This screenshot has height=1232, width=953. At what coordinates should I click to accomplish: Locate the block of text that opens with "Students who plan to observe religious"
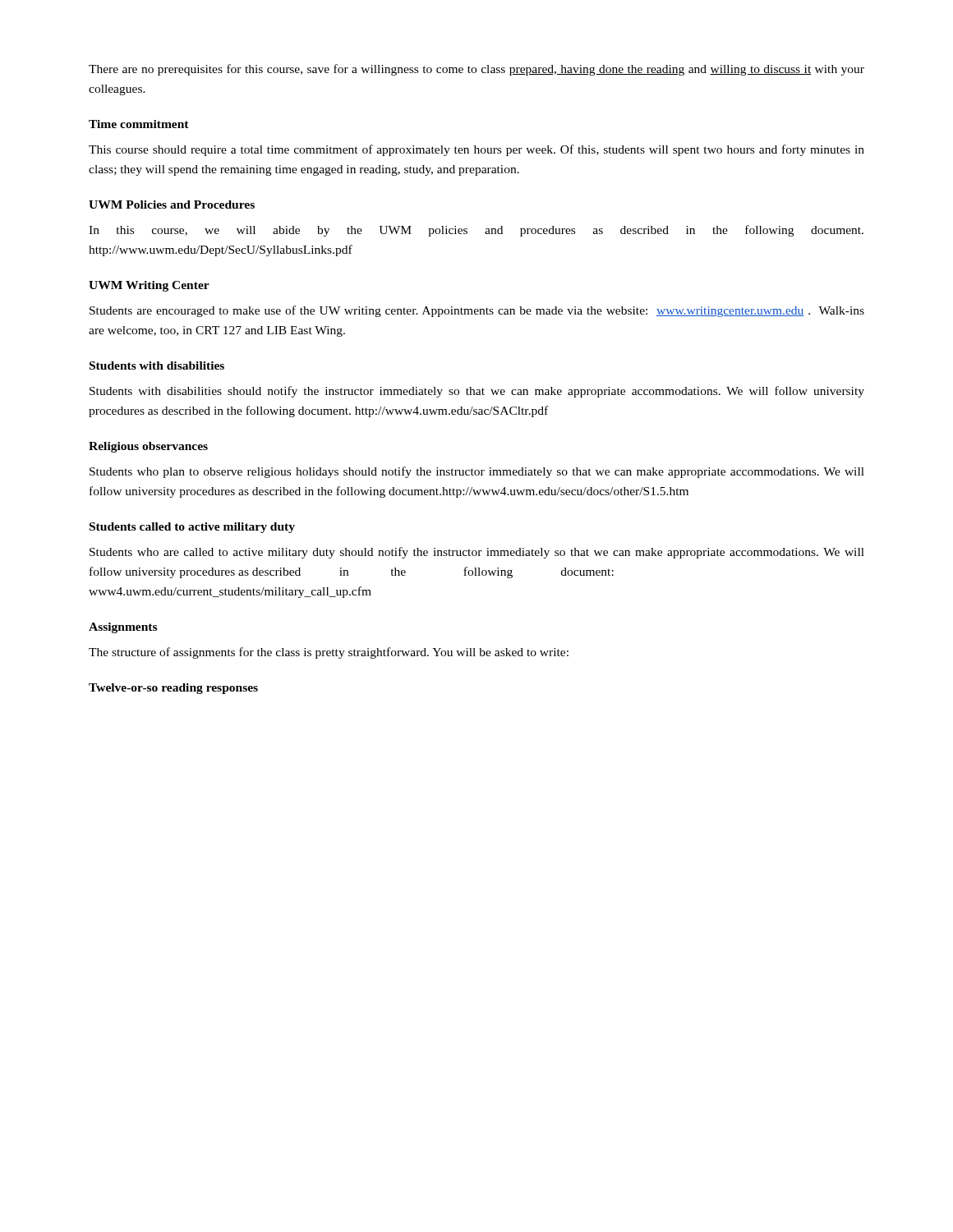(476, 481)
